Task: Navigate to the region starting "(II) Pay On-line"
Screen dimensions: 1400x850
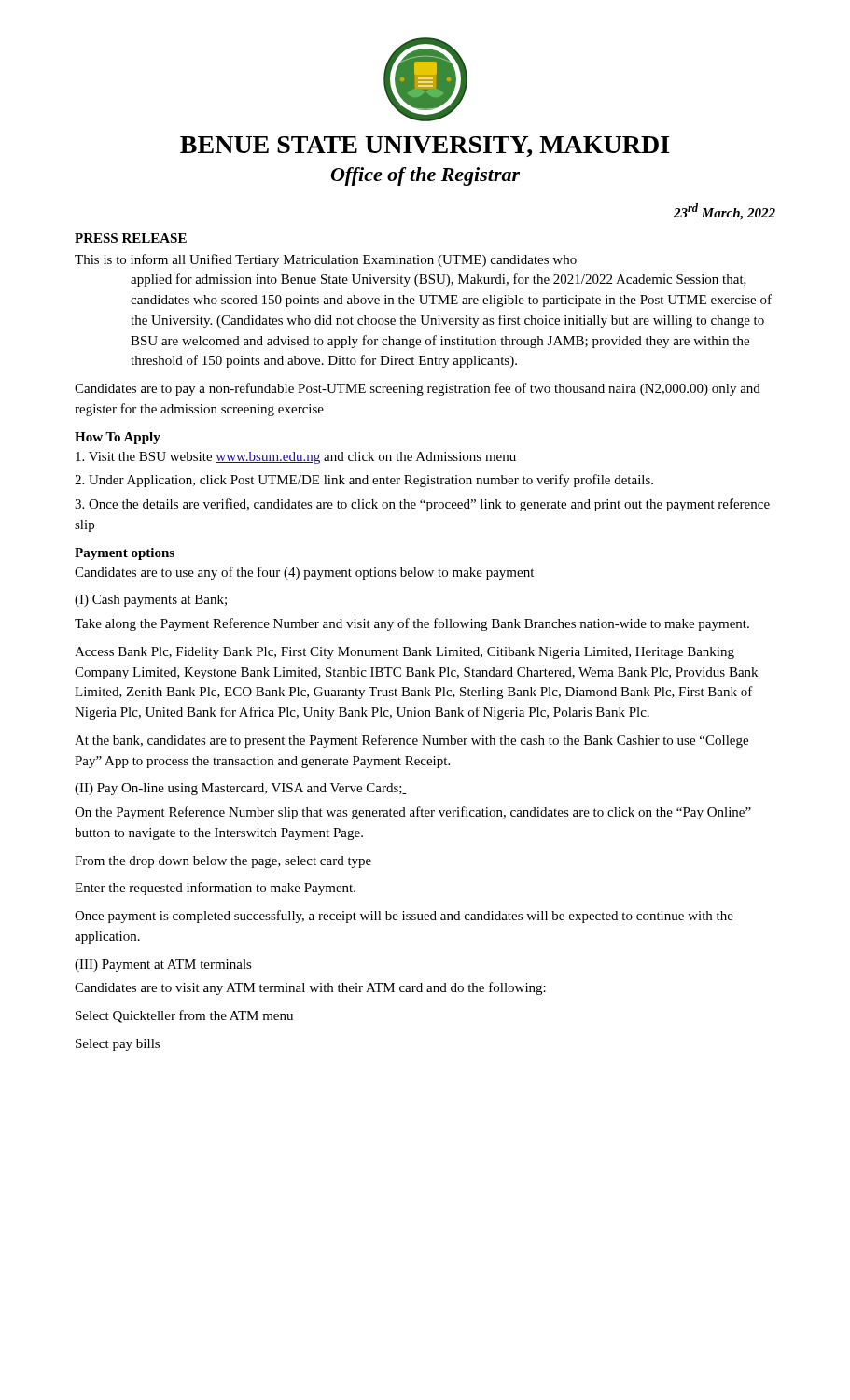Action: click(240, 788)
